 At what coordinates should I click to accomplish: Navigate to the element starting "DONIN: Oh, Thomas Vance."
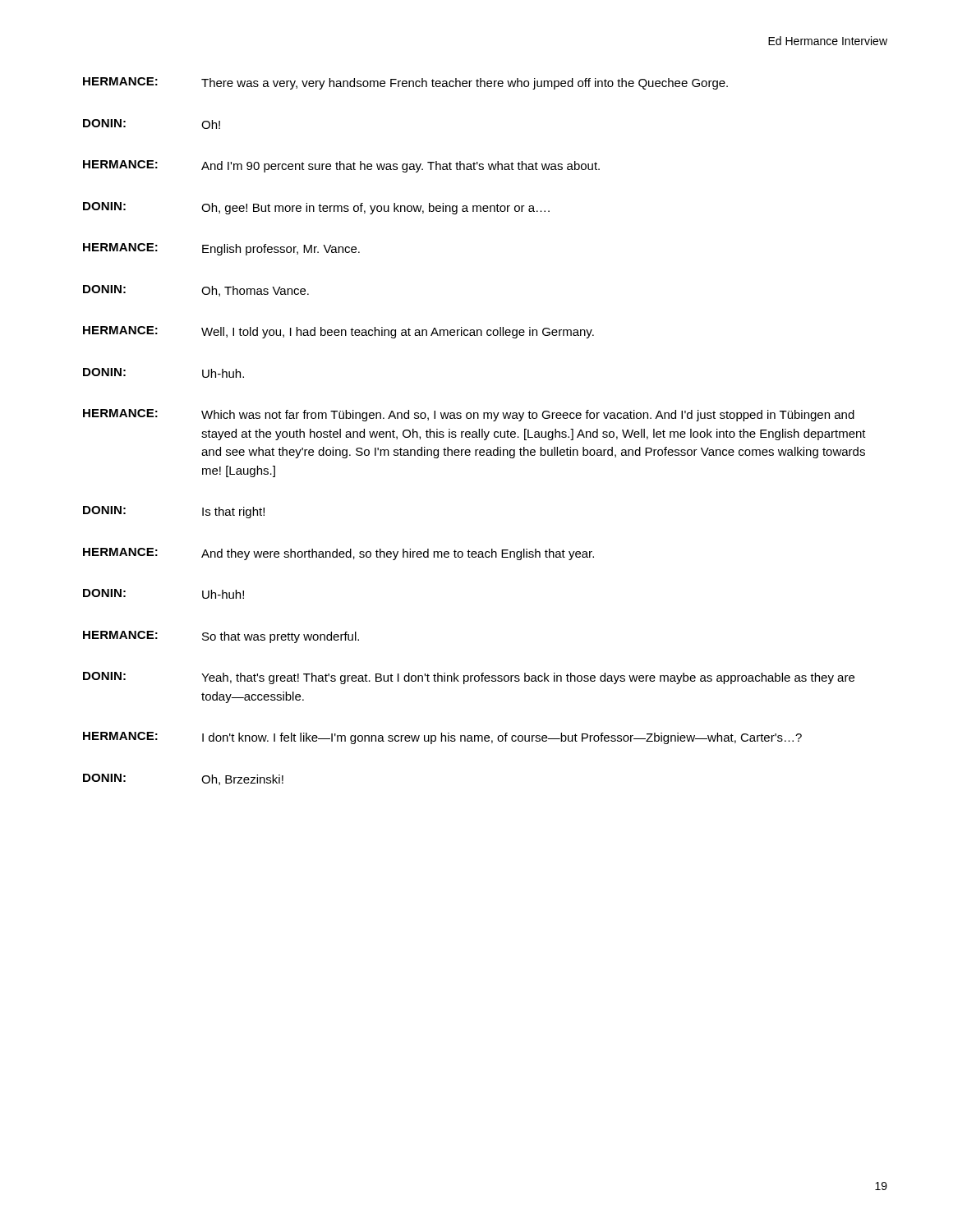106,290
